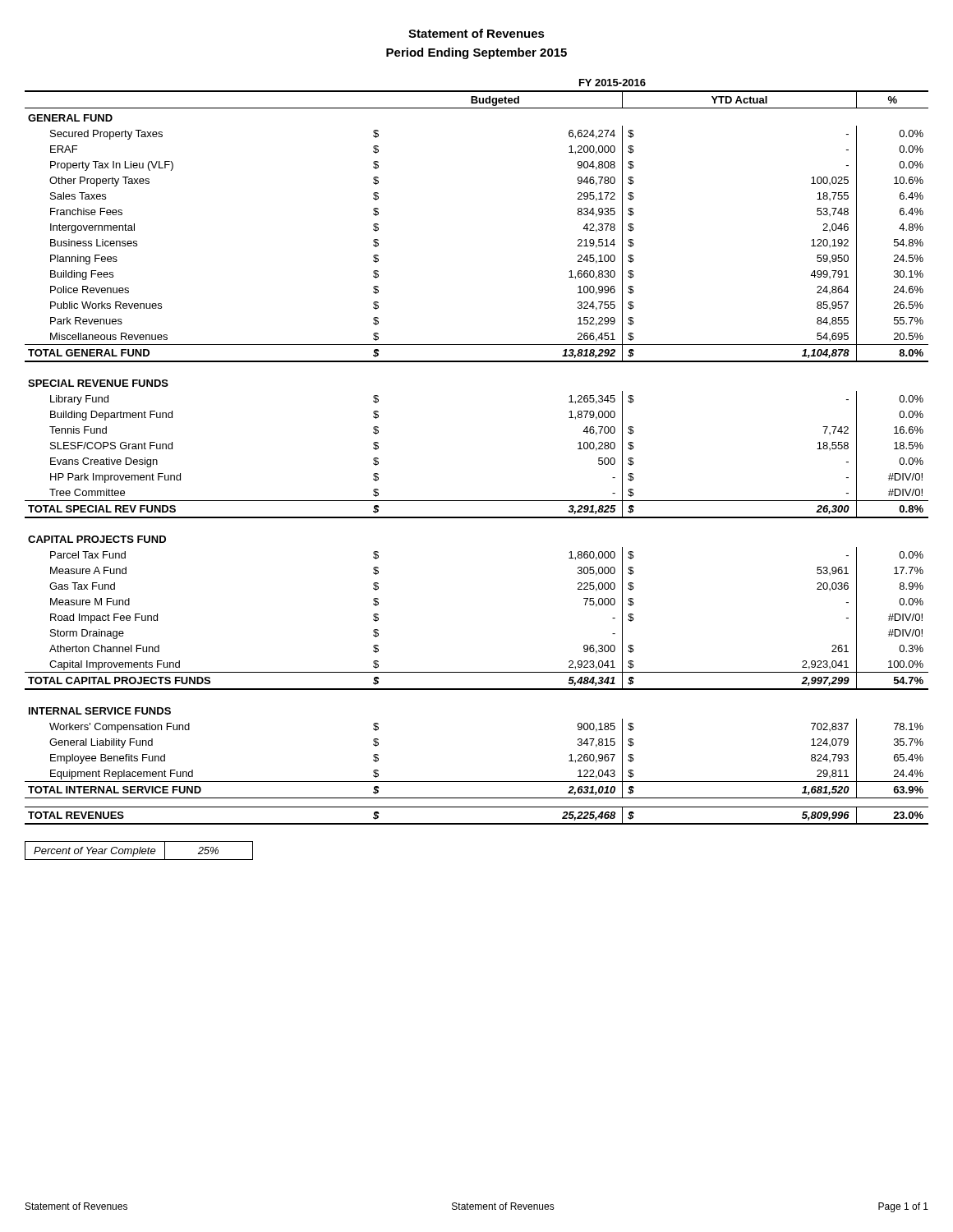Screen dimensions: 1232x953
Task: Navigate to the block starting "Percent of Year Complete 25%"
Action: 139,851
